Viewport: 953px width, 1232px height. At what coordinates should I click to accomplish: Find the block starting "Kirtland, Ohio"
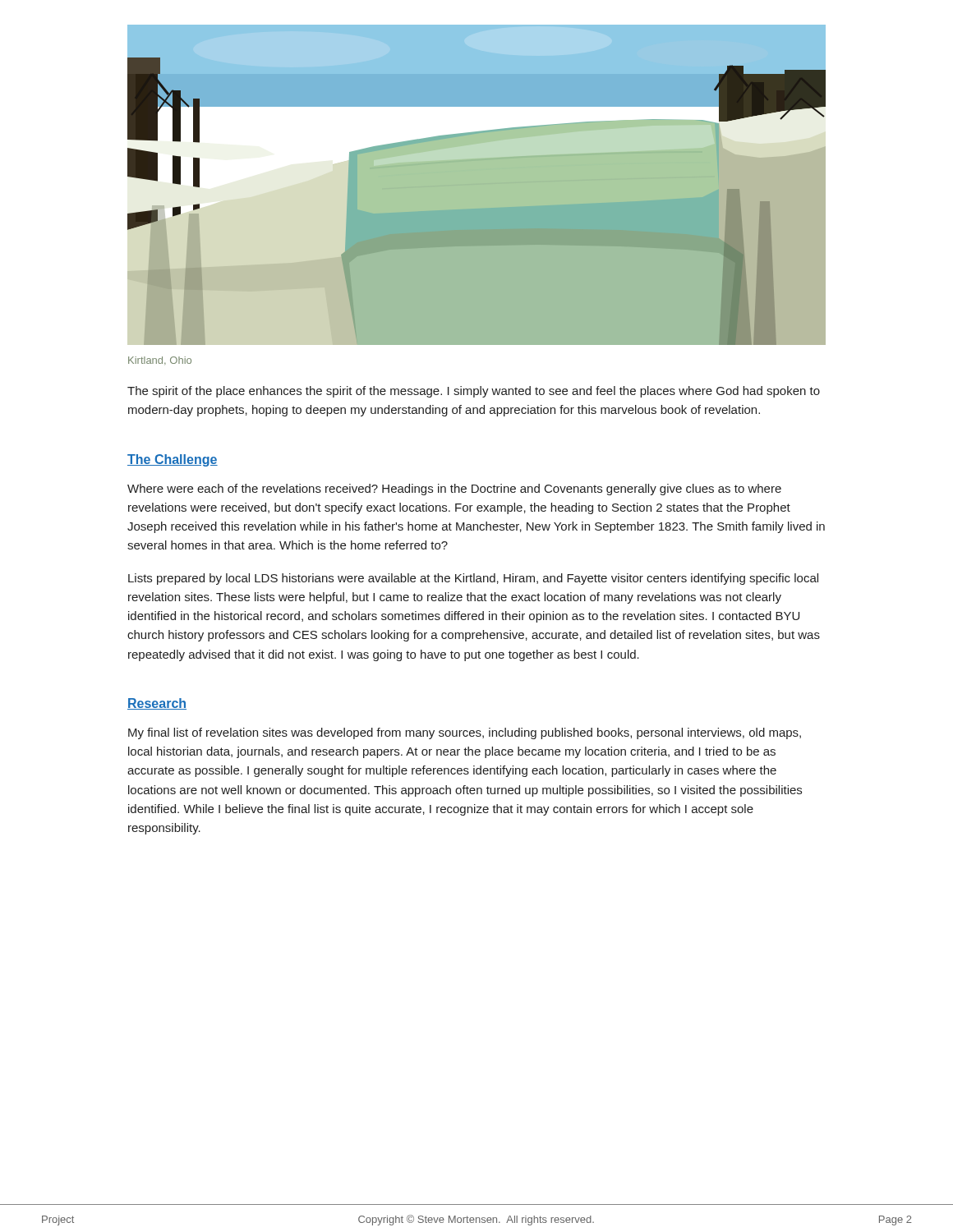pos(160,360)
